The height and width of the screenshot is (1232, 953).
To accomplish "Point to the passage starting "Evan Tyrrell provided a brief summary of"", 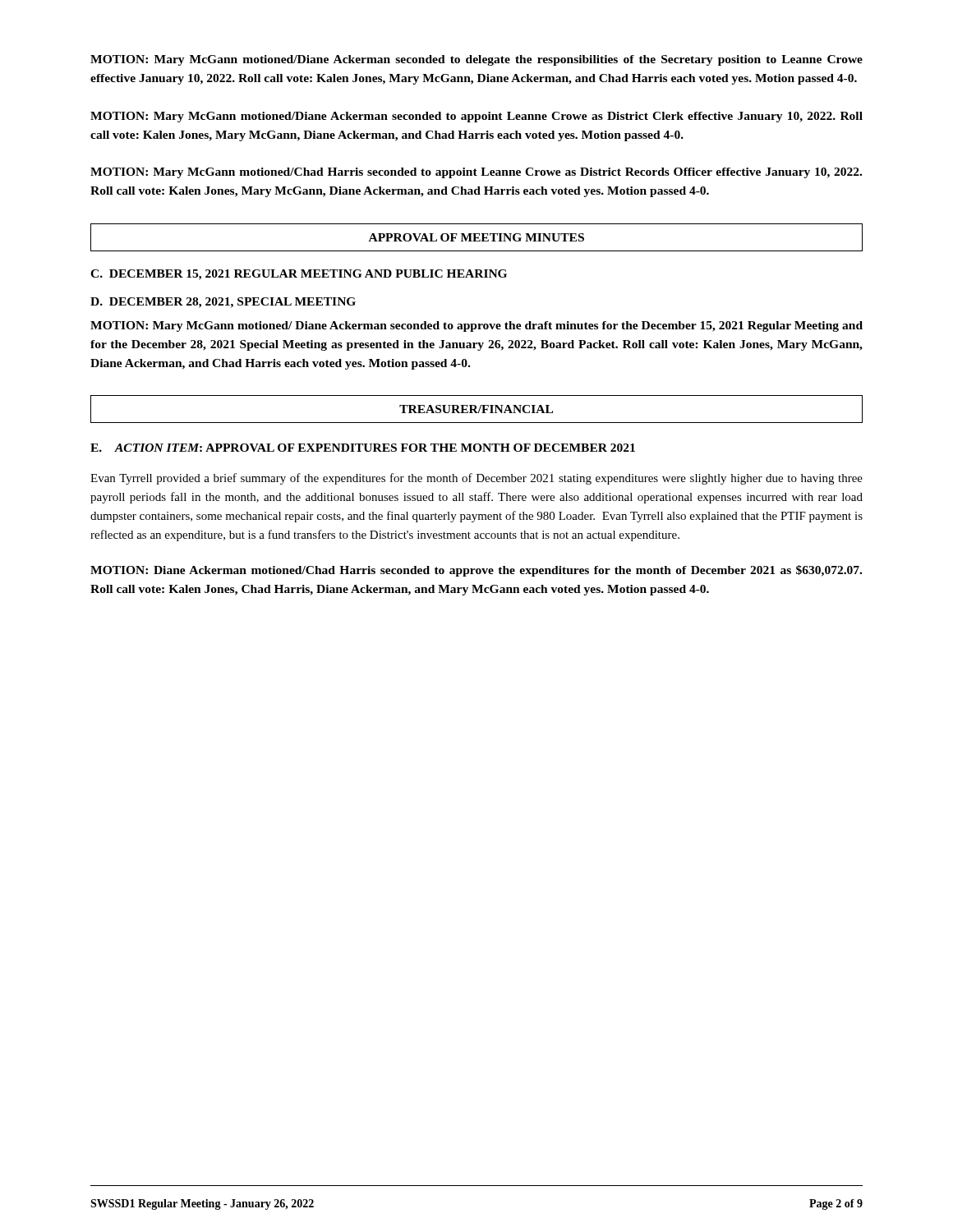I will (476, 506).
